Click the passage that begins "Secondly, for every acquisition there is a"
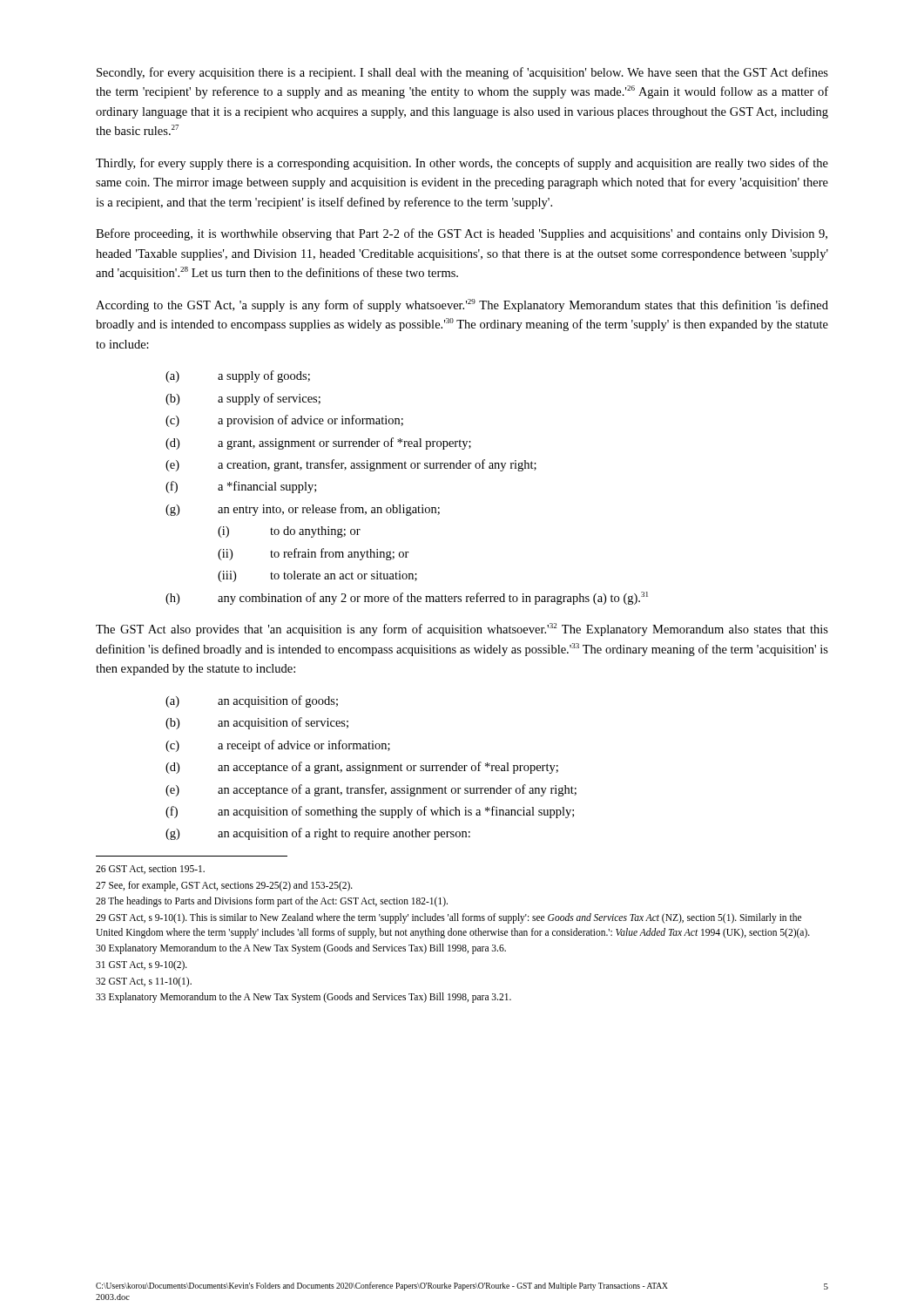The height and width of the screenshot is (1307, 924). (462, 102)
